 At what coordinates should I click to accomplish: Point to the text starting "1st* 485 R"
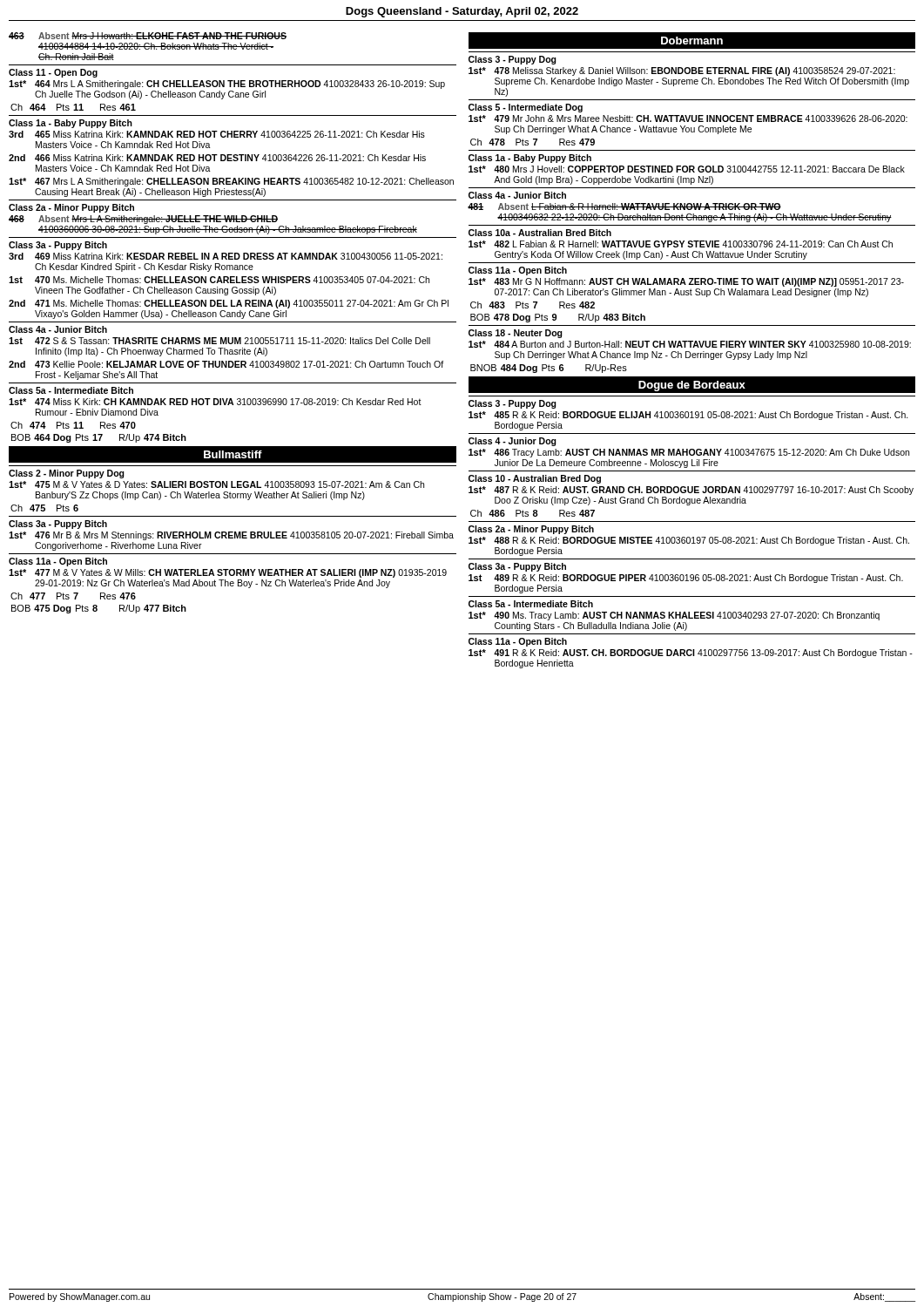pos(692,420)
